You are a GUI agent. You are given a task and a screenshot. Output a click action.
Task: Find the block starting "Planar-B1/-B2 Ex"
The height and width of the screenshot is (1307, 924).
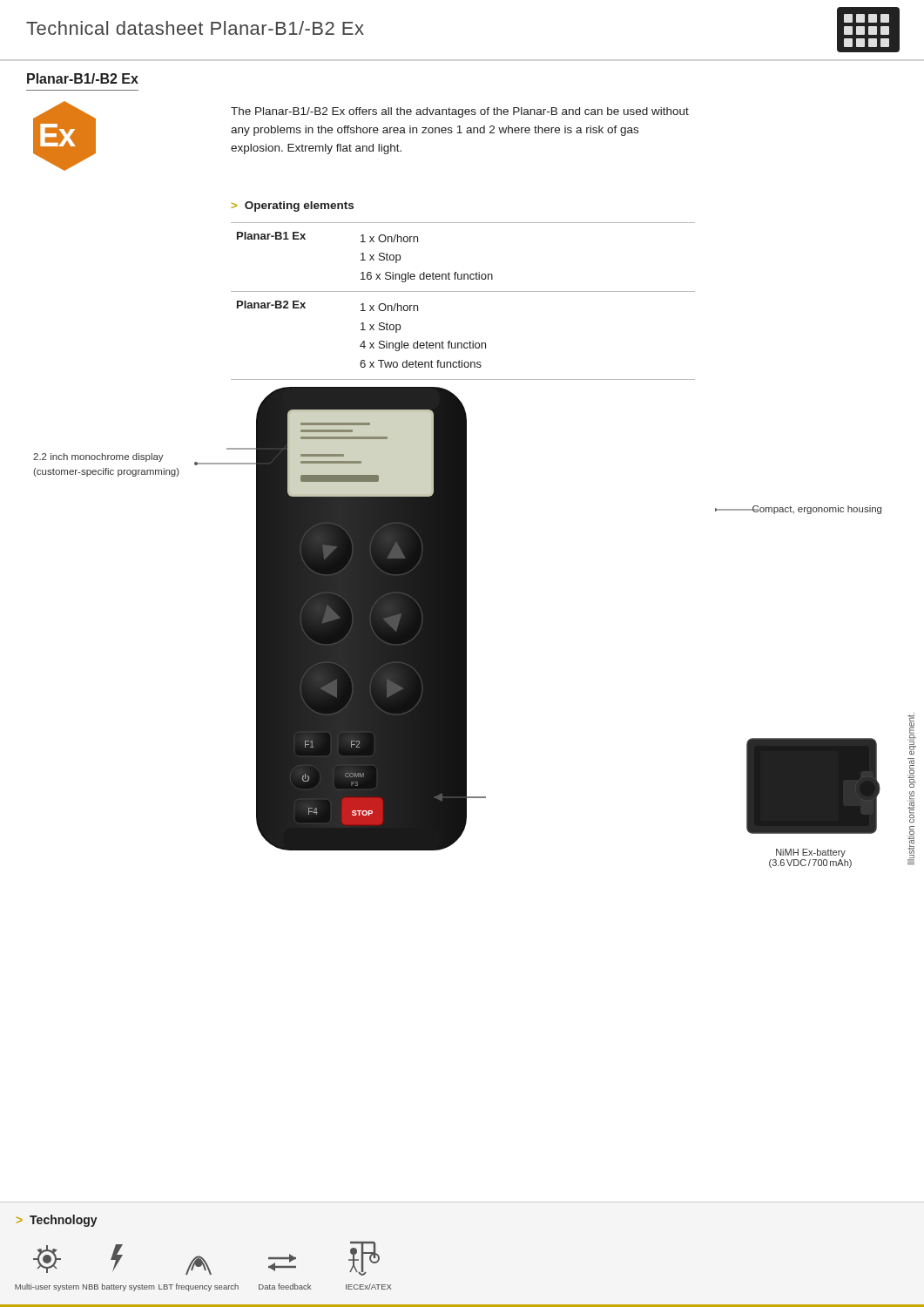tap(82, 79)
